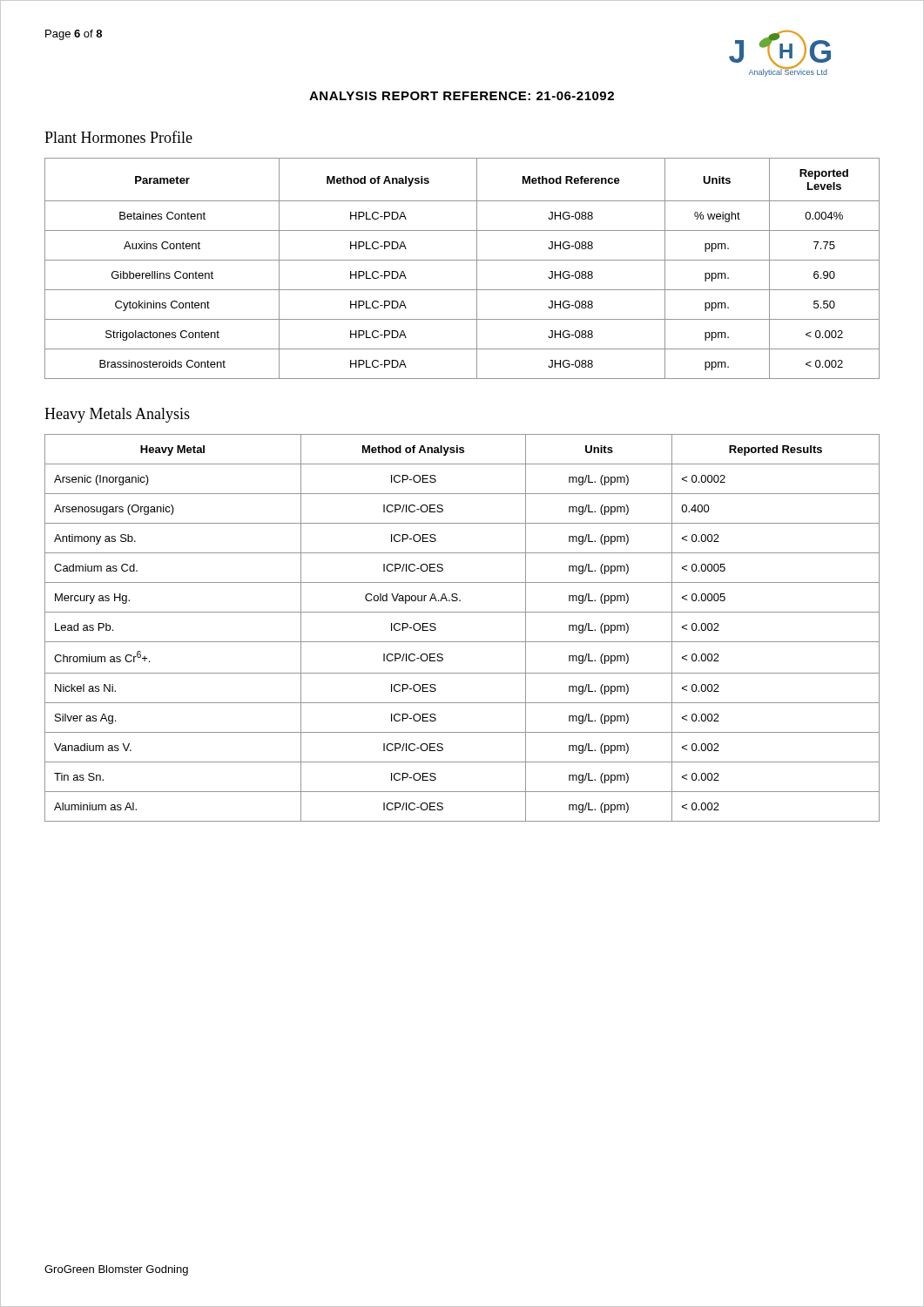
Task: Point to the title beginning "ANALYSIS REPORT REFERENCE:"
Action: (x=462, y=95)
